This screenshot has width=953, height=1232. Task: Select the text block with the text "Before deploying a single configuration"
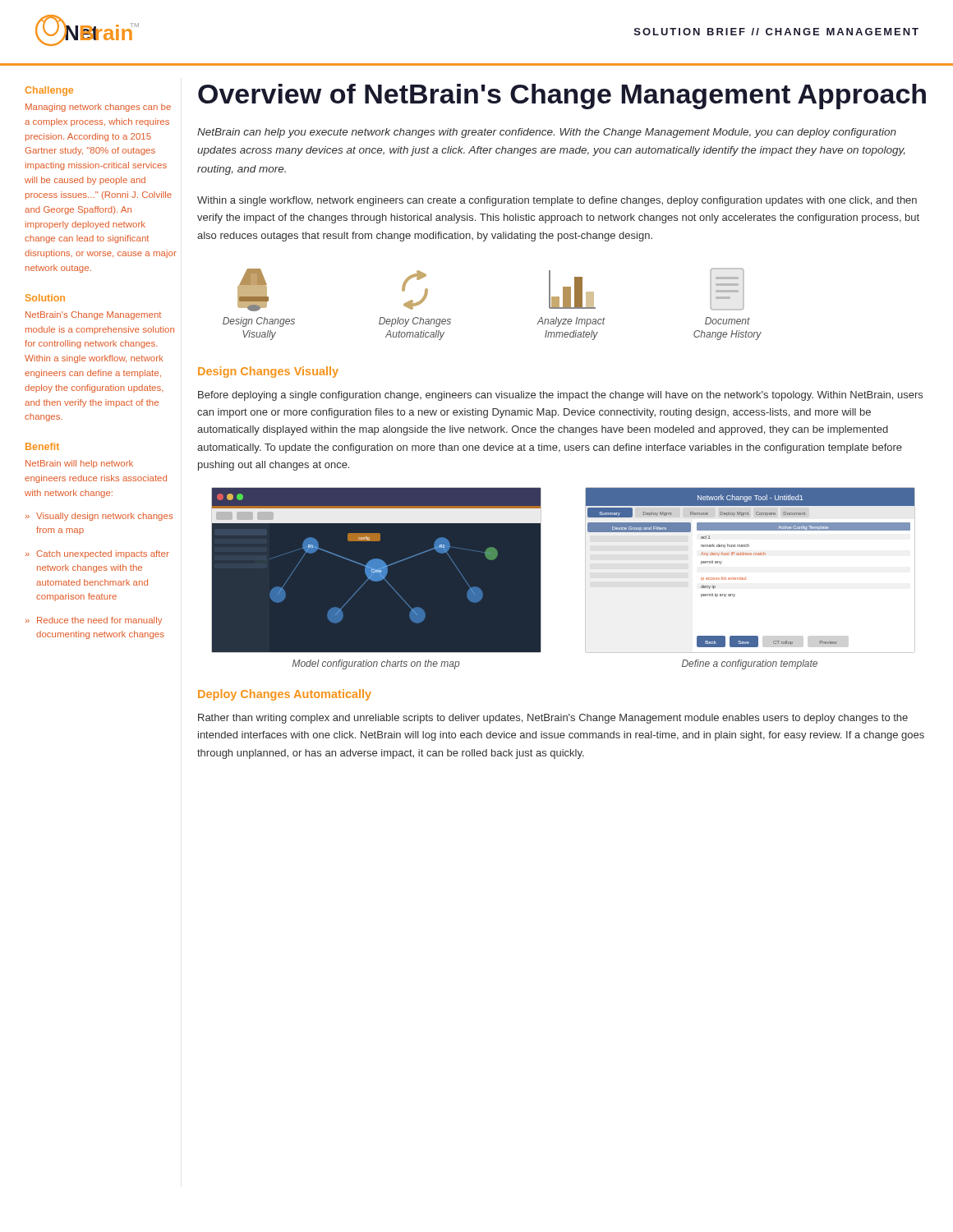[x=560, y=430]
